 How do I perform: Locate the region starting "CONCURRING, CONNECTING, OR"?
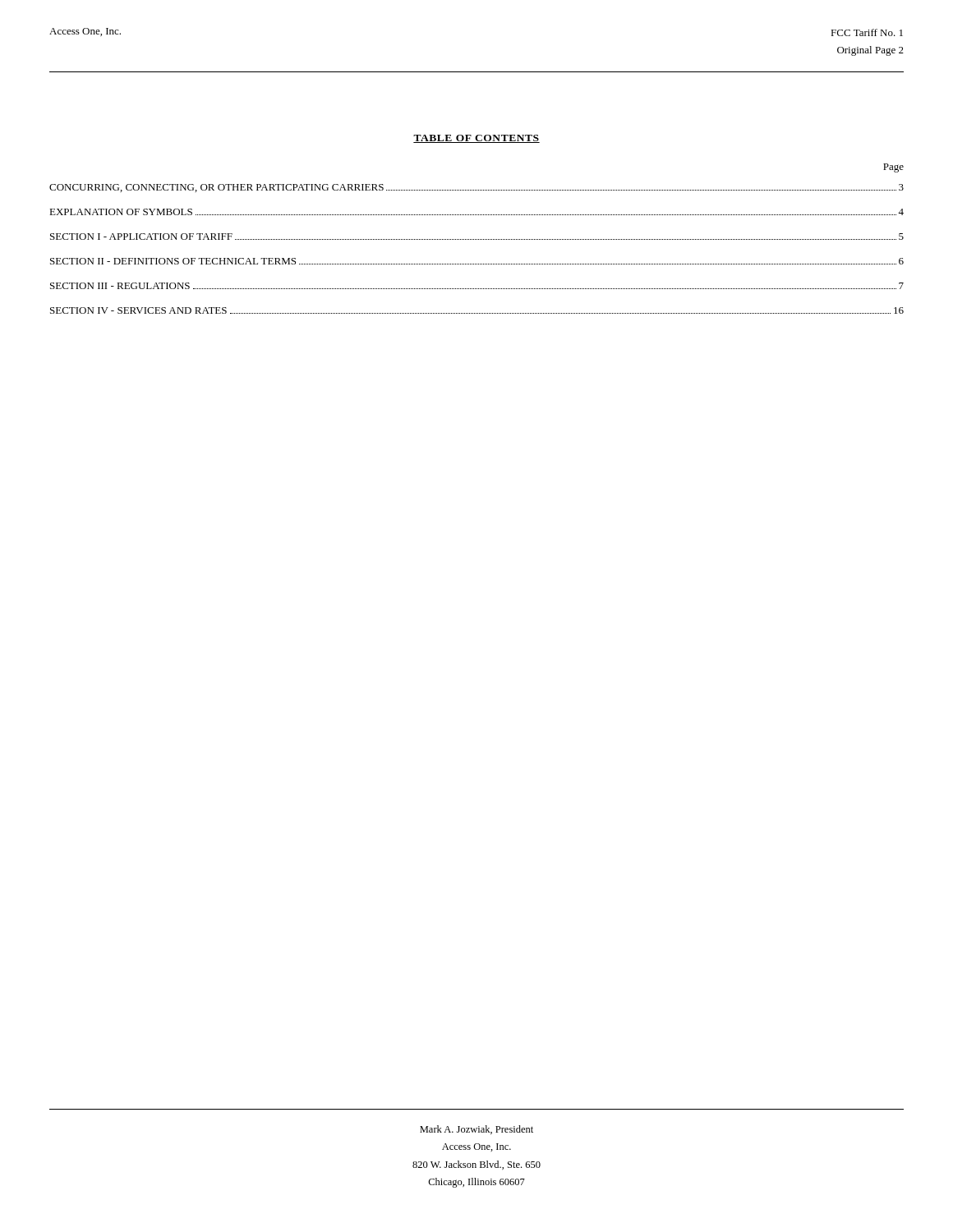[476, 187]
